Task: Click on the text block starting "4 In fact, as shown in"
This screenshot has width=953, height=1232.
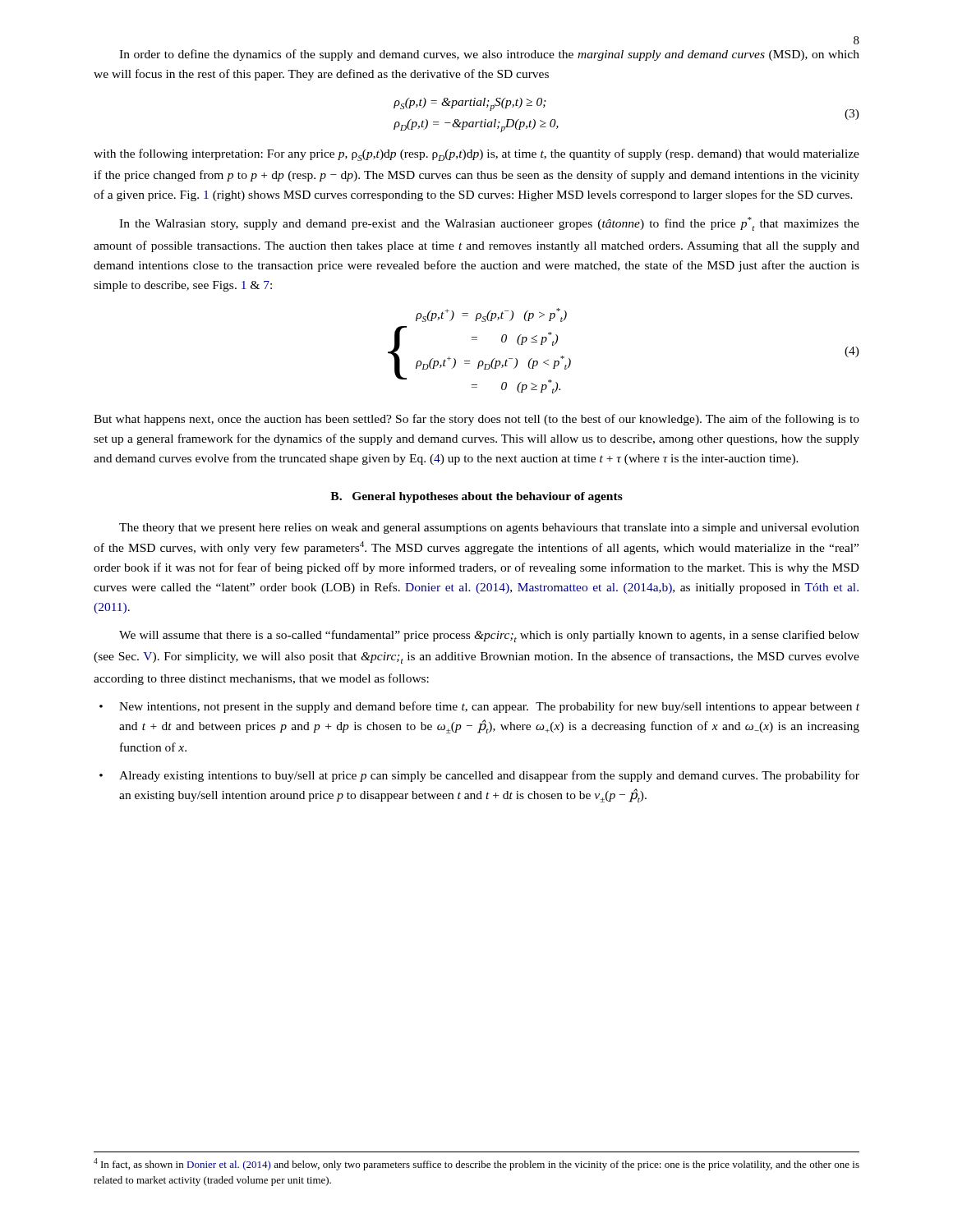Action: tap(476, 1172)
